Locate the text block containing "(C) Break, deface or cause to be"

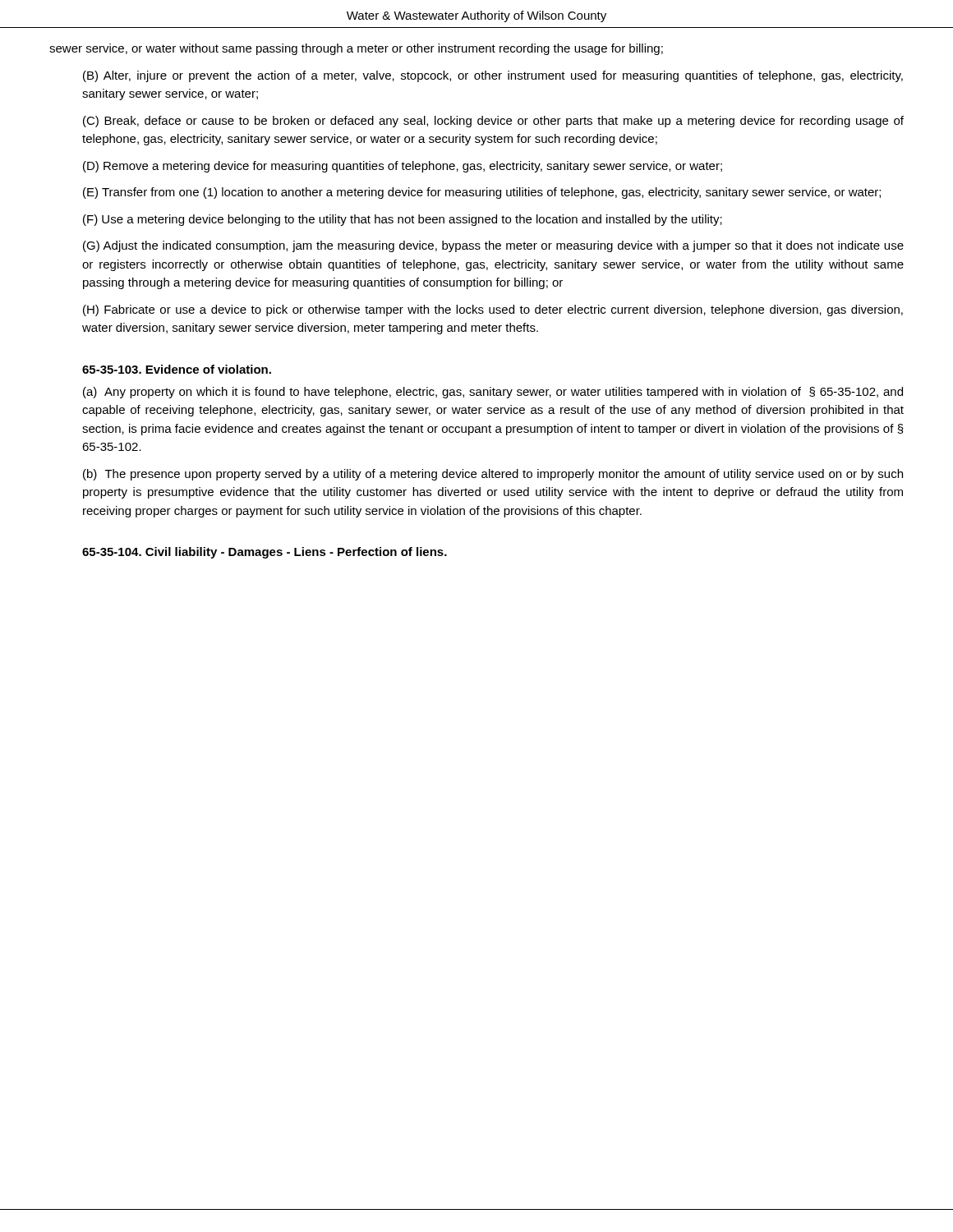click(x=493, y=129)
